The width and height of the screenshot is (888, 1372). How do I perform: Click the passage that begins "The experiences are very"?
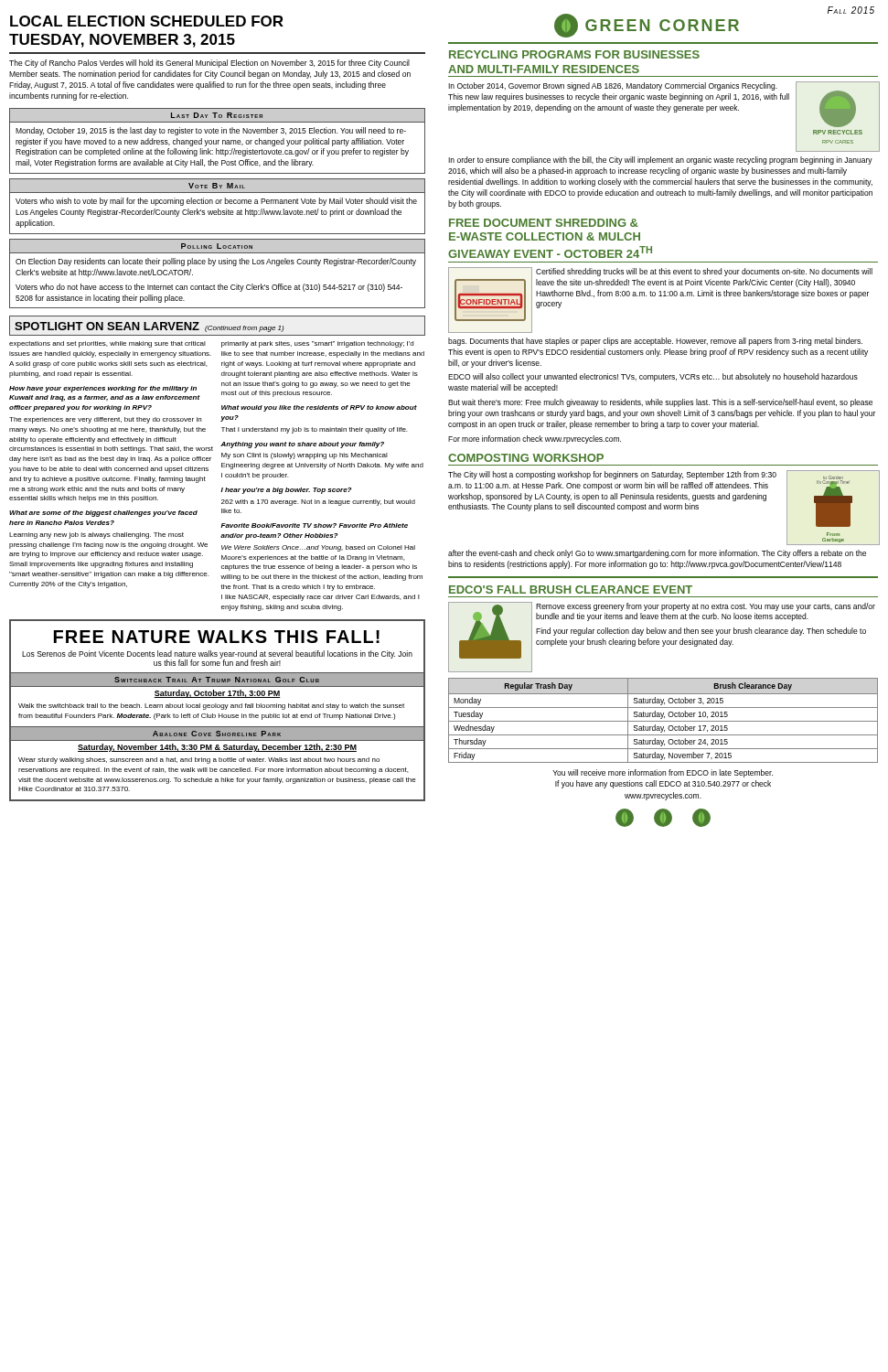point(111,459)
